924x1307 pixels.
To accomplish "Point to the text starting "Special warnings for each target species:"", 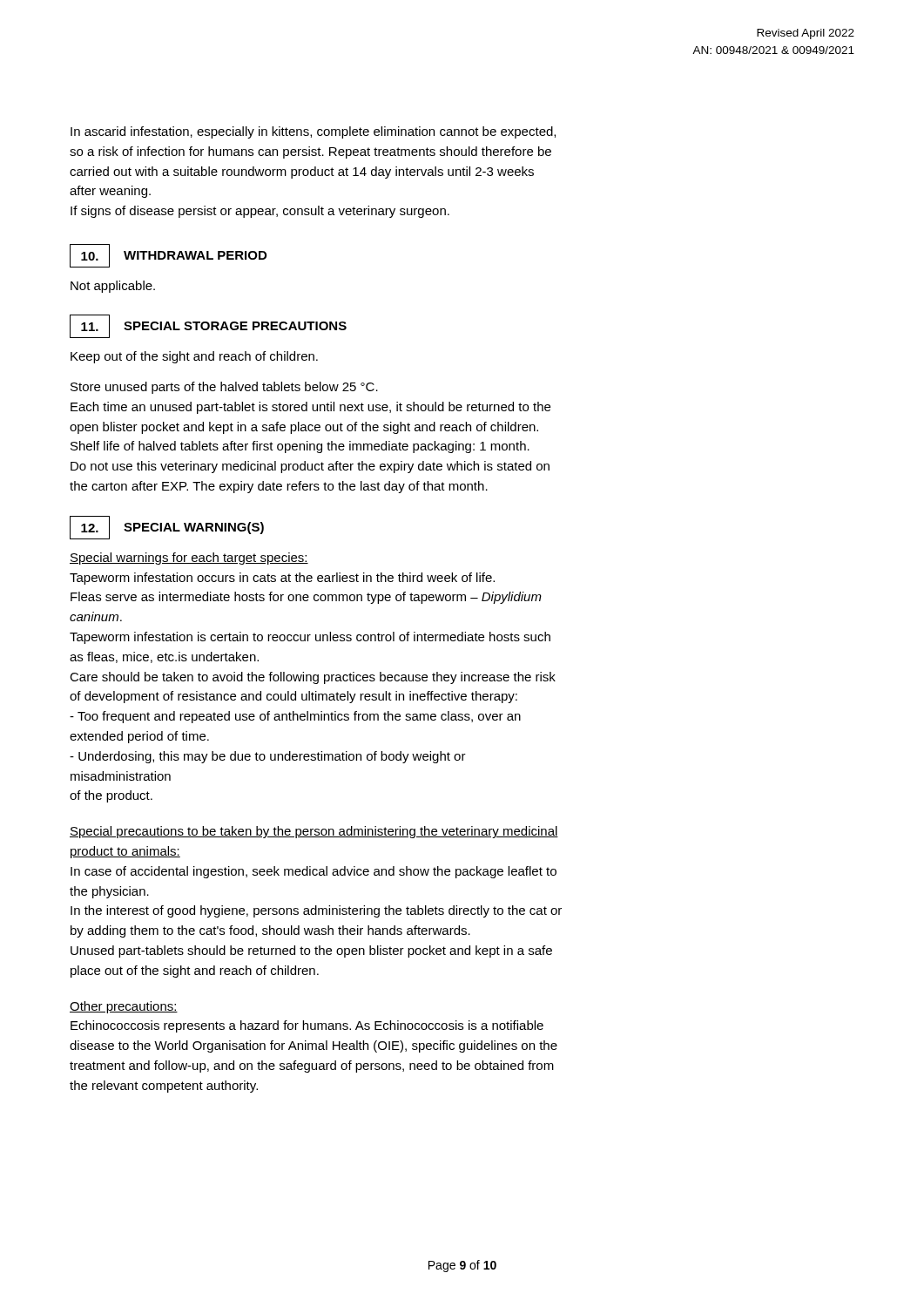I will pos(313,676).
